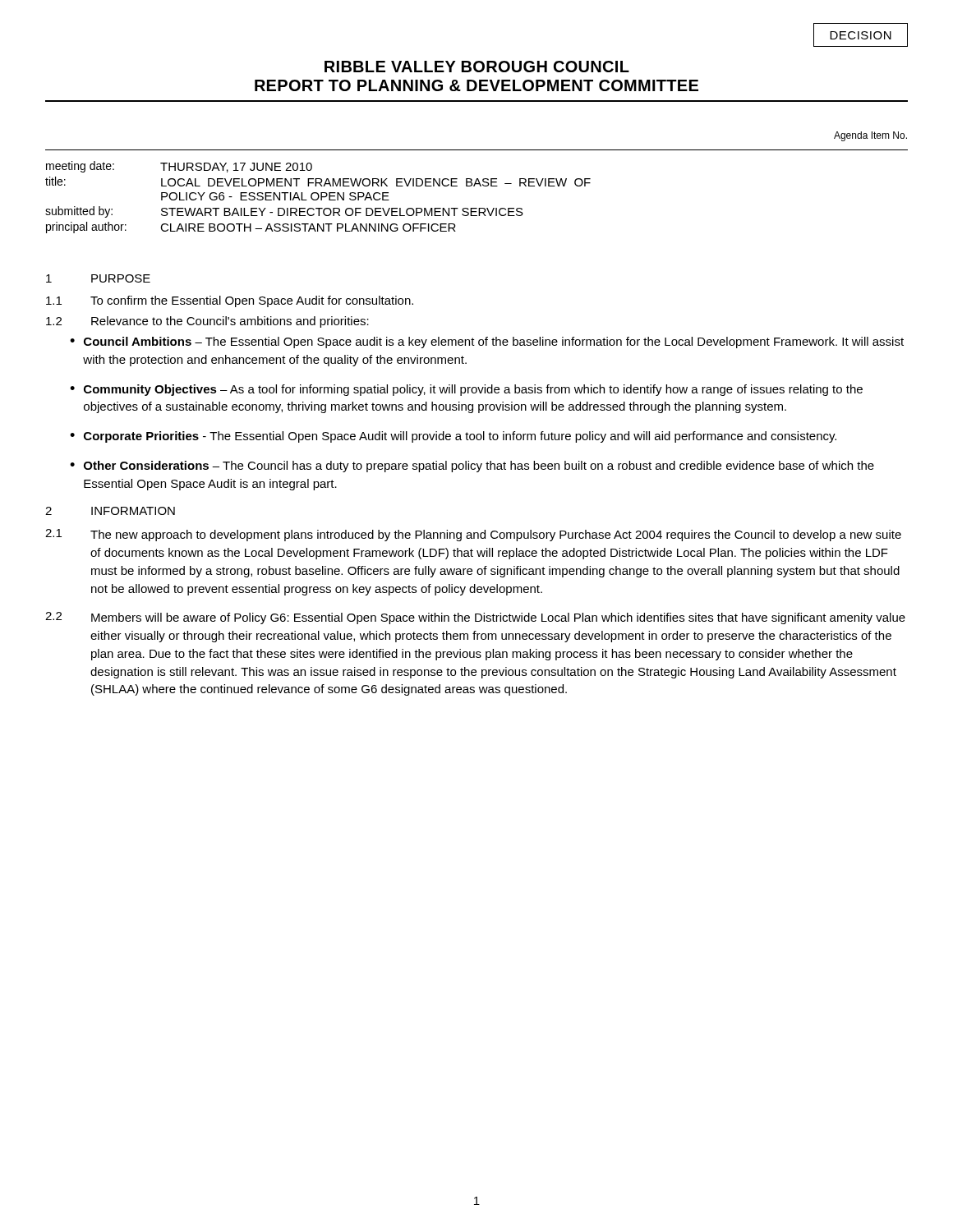
Task: Select the list item with the text "Corporate Priorities - The"
Action: [x=460, y=436]
